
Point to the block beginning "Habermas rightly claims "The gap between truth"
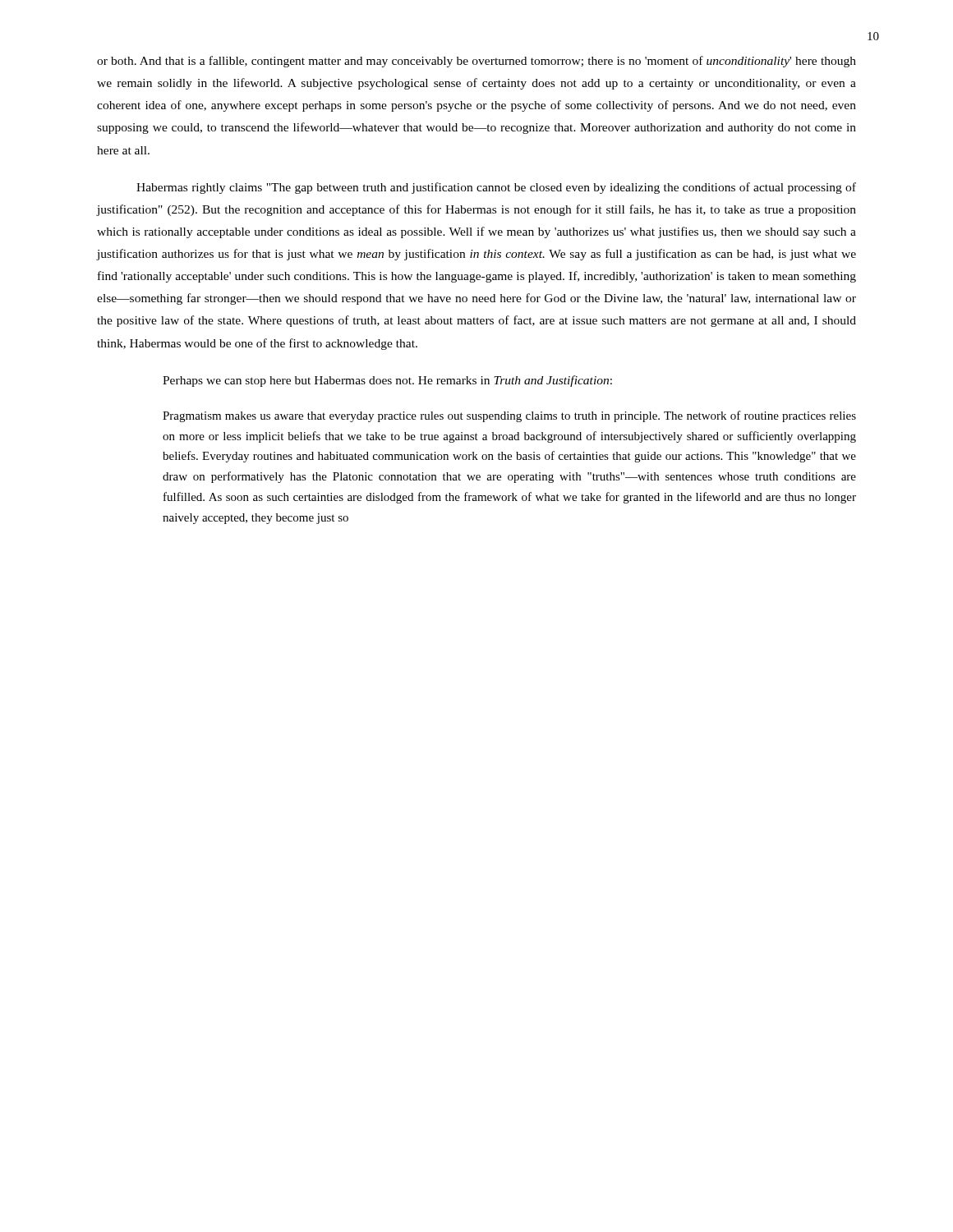(x=476, y=265)
